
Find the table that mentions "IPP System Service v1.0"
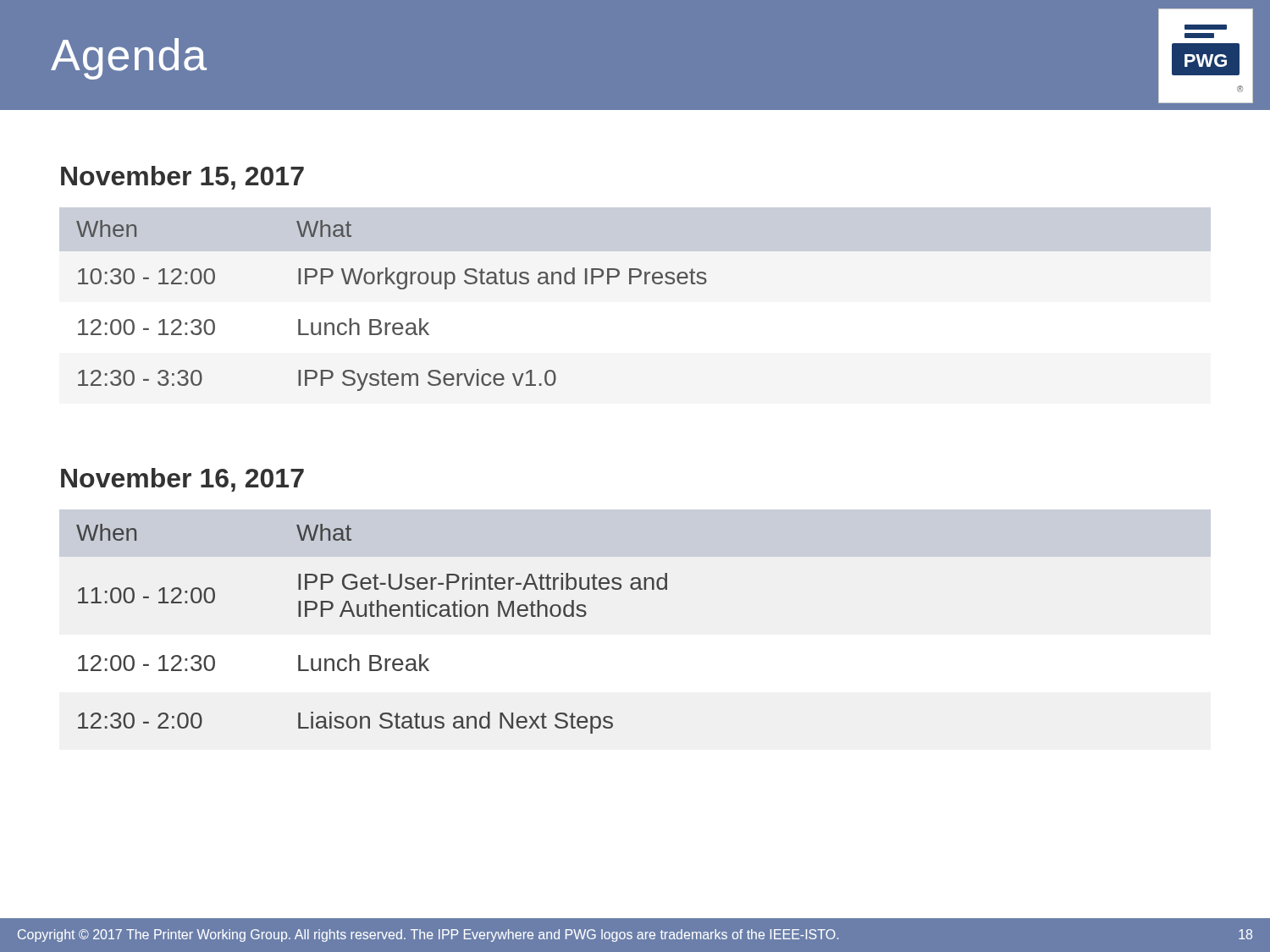pos(635,305)
